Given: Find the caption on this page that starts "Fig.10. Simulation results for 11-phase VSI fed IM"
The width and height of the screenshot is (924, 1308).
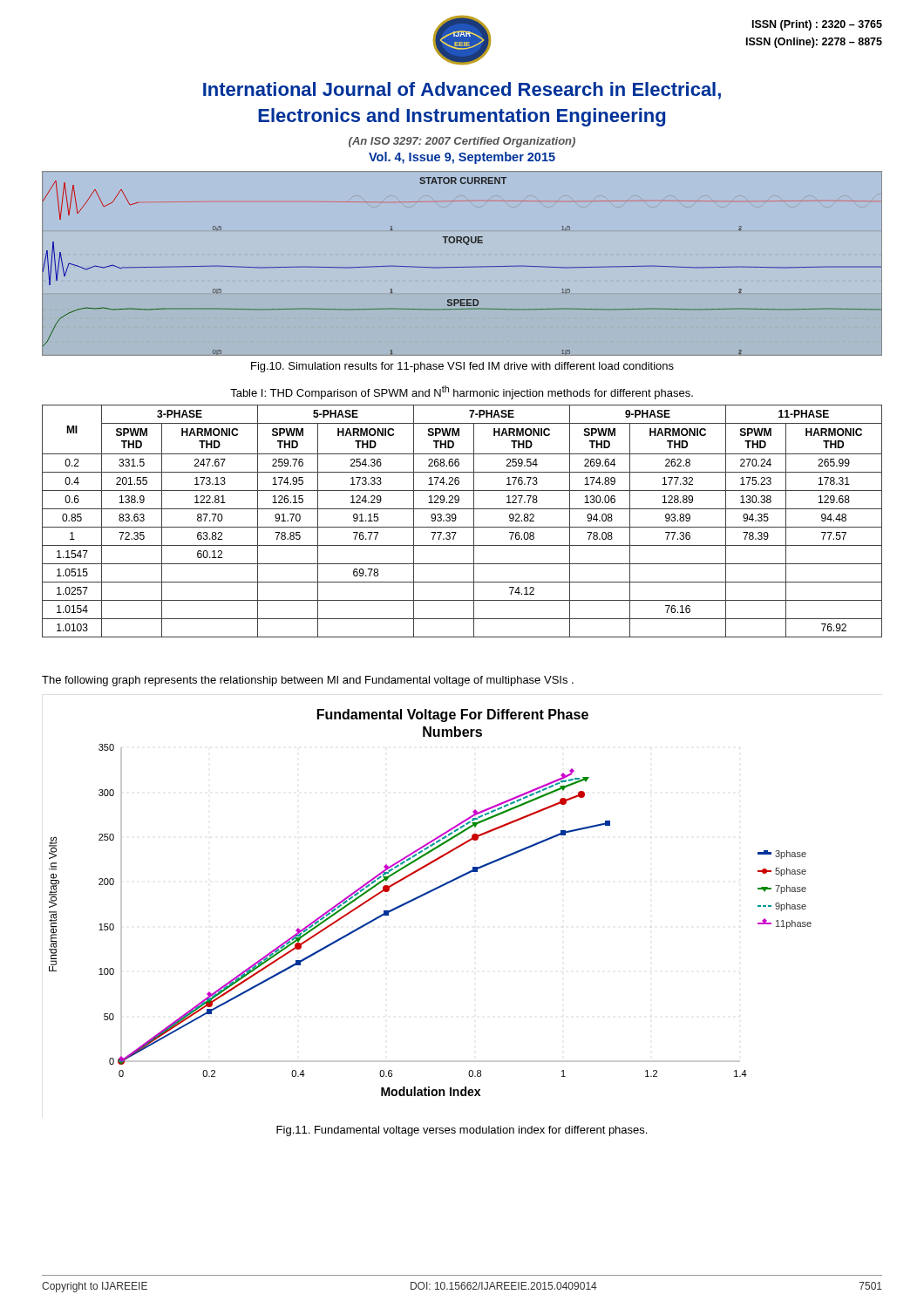Looking at the screenshot, I should pyautogui.click(x=462, y=366).
